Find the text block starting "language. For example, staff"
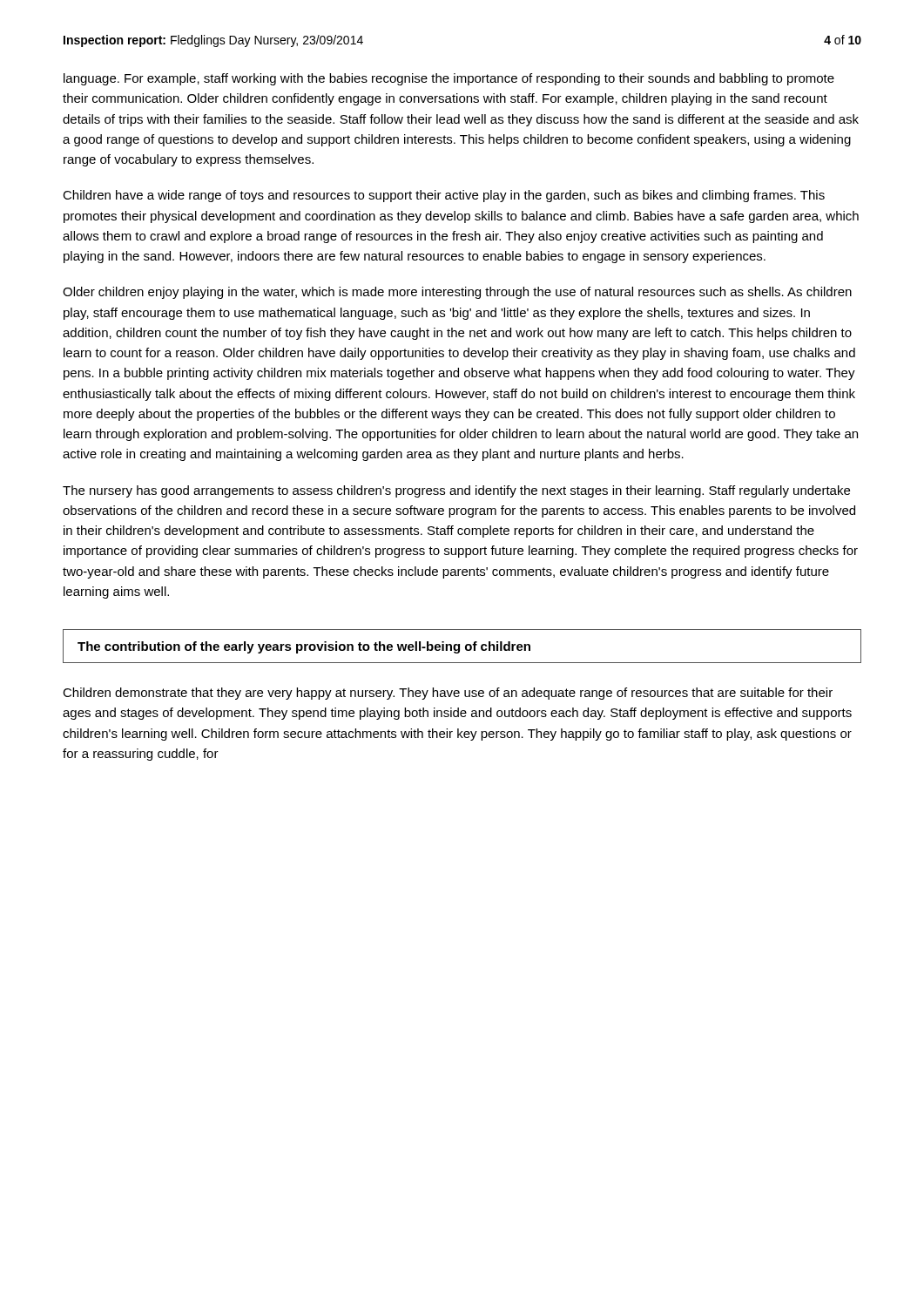Screen dimensions: 1307x924 pos(461,118)
